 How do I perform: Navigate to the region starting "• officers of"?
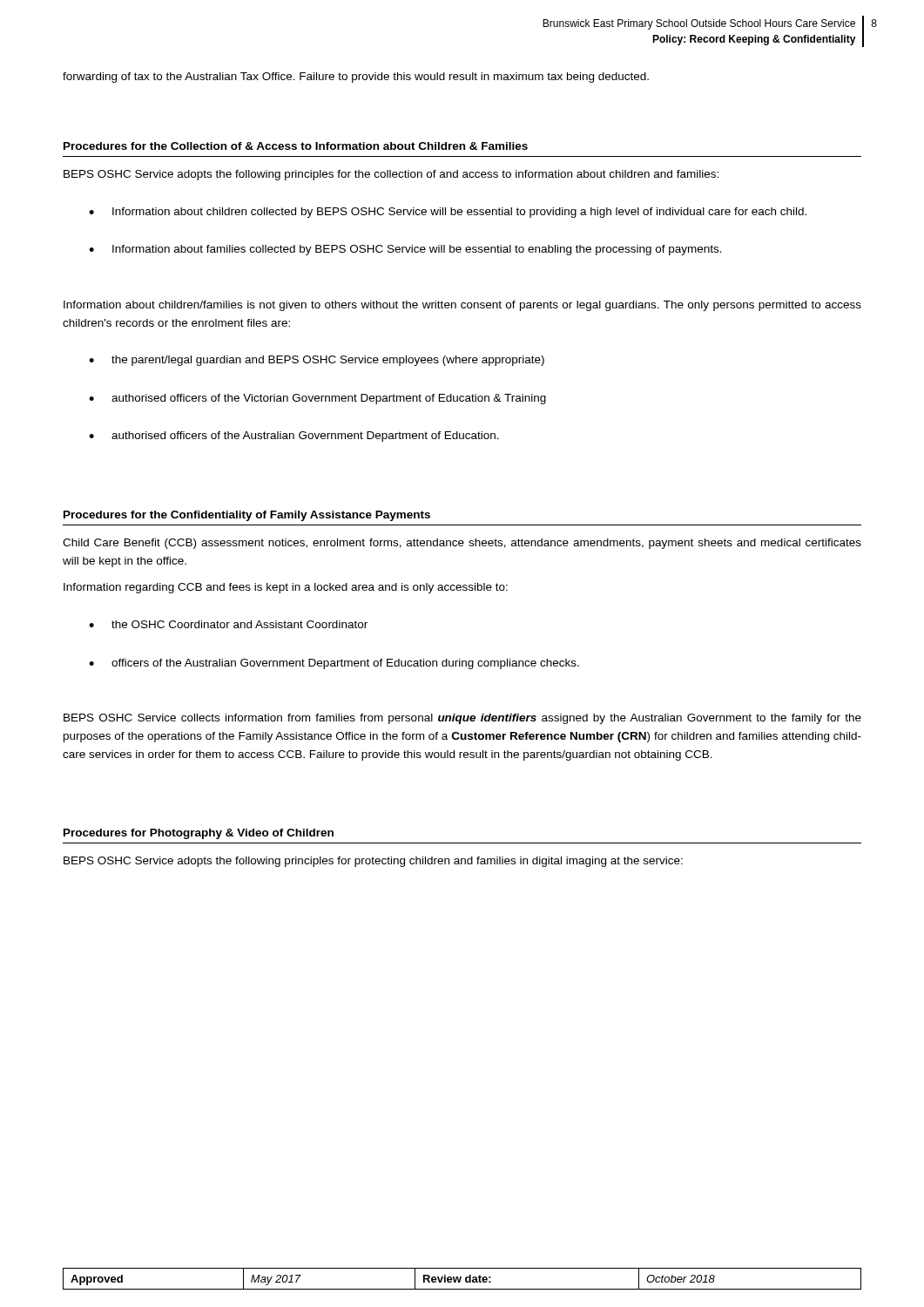pos(475,664)
